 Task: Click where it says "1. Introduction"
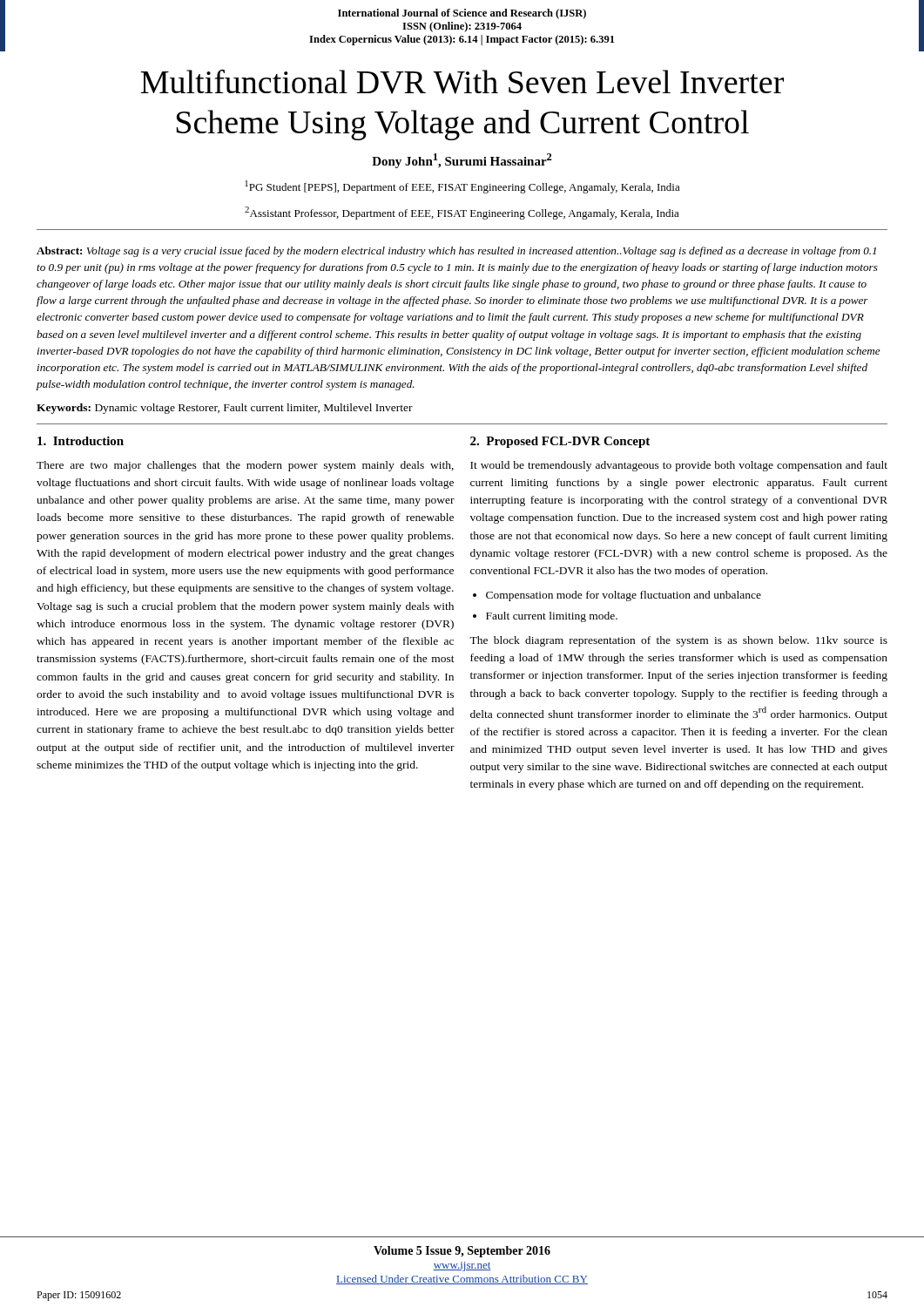click(80, 441)
